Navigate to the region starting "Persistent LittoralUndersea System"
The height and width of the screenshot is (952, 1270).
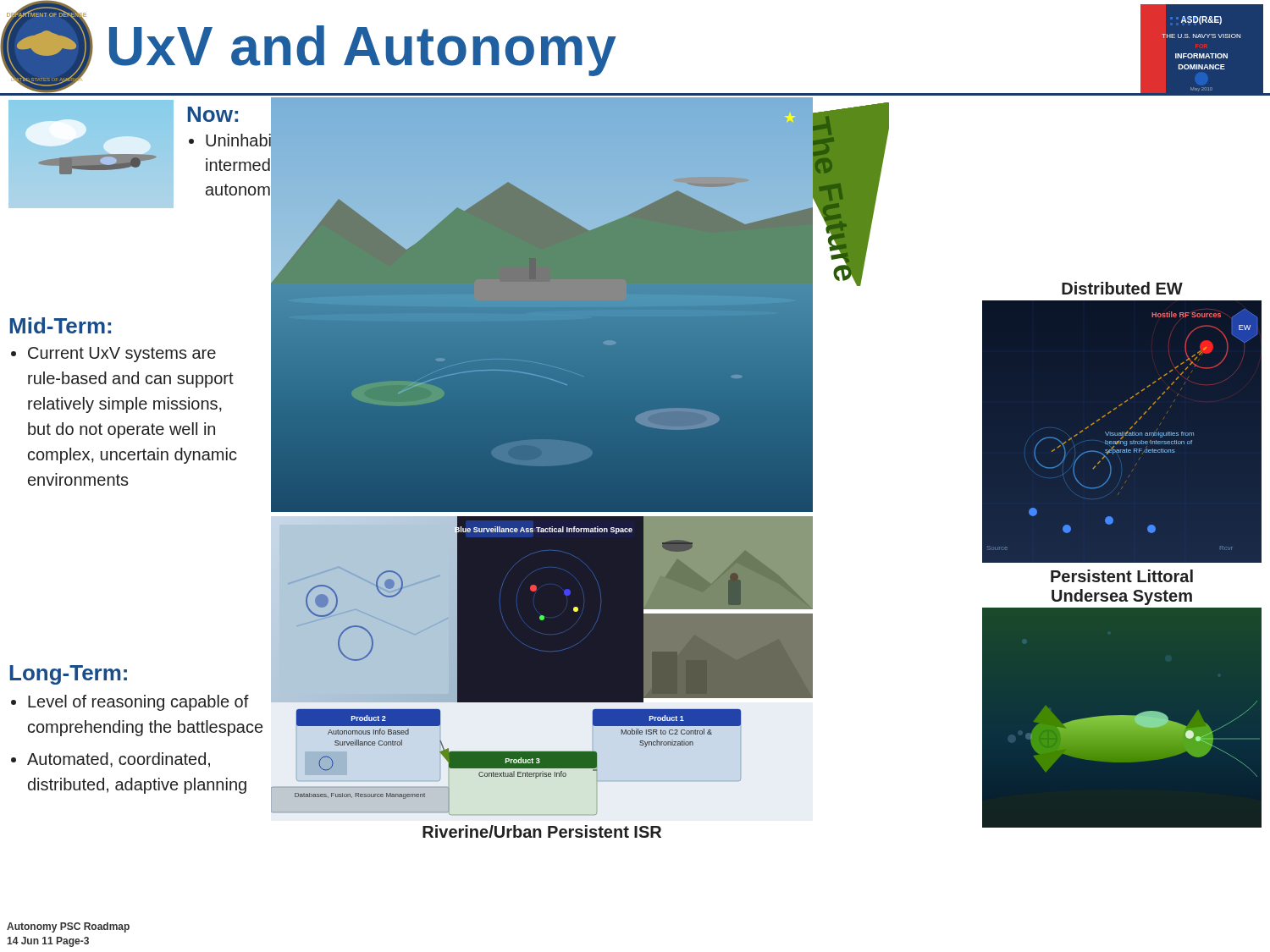click(1122, 586)
